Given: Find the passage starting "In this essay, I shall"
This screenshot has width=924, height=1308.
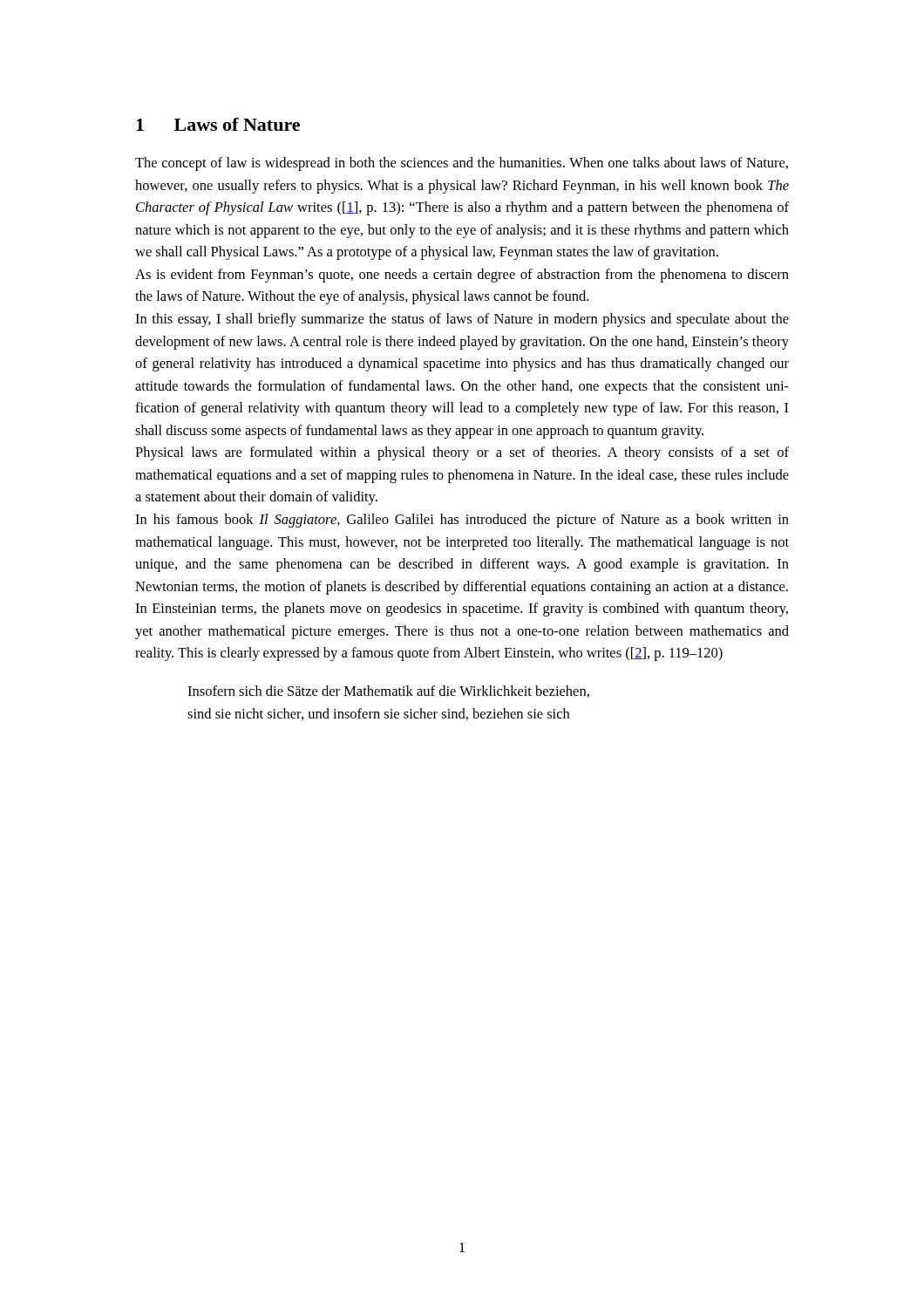Looking at the screenshot, I should [x=462, y=375].
